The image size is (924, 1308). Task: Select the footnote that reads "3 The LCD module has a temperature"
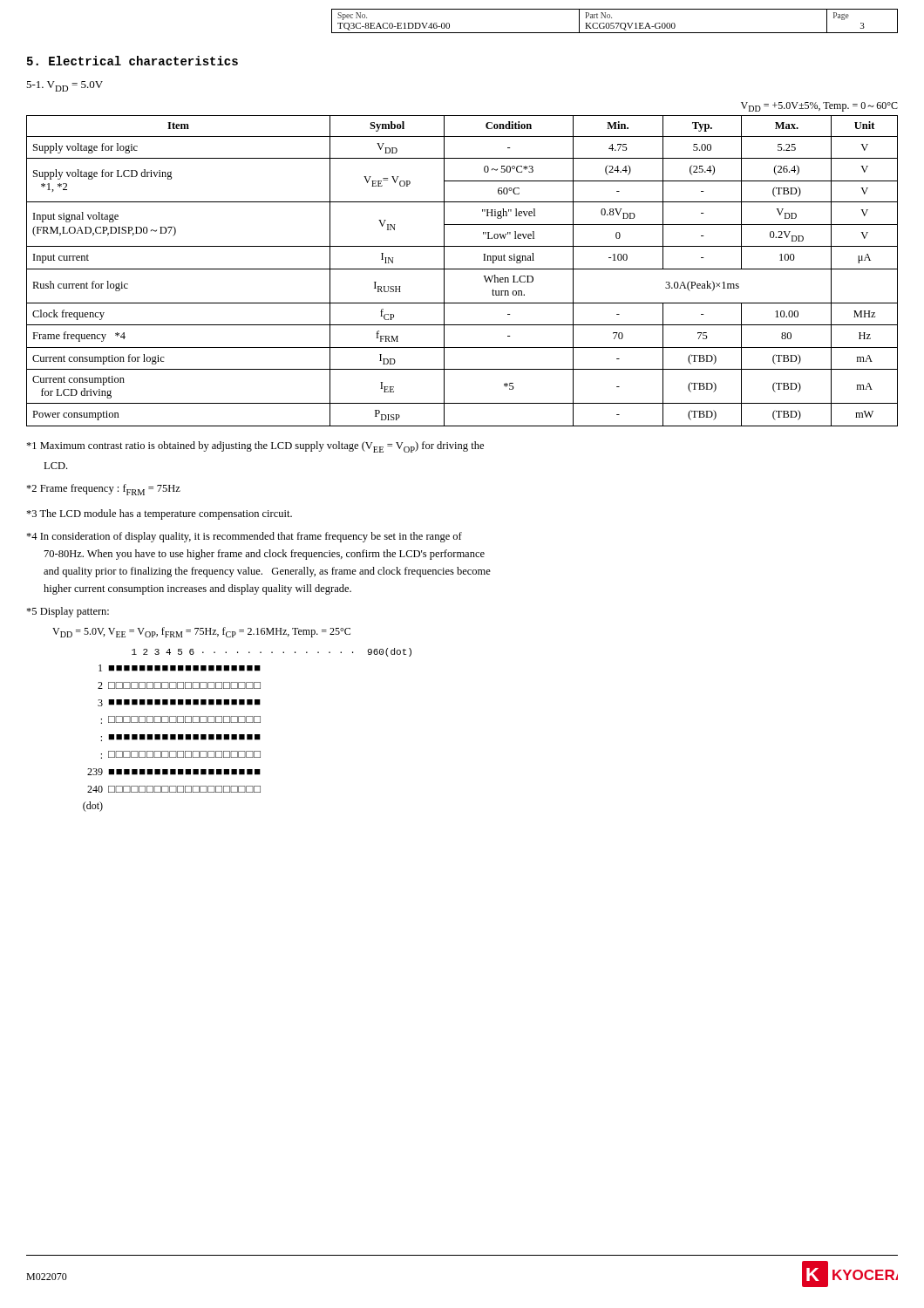(159, 514)
